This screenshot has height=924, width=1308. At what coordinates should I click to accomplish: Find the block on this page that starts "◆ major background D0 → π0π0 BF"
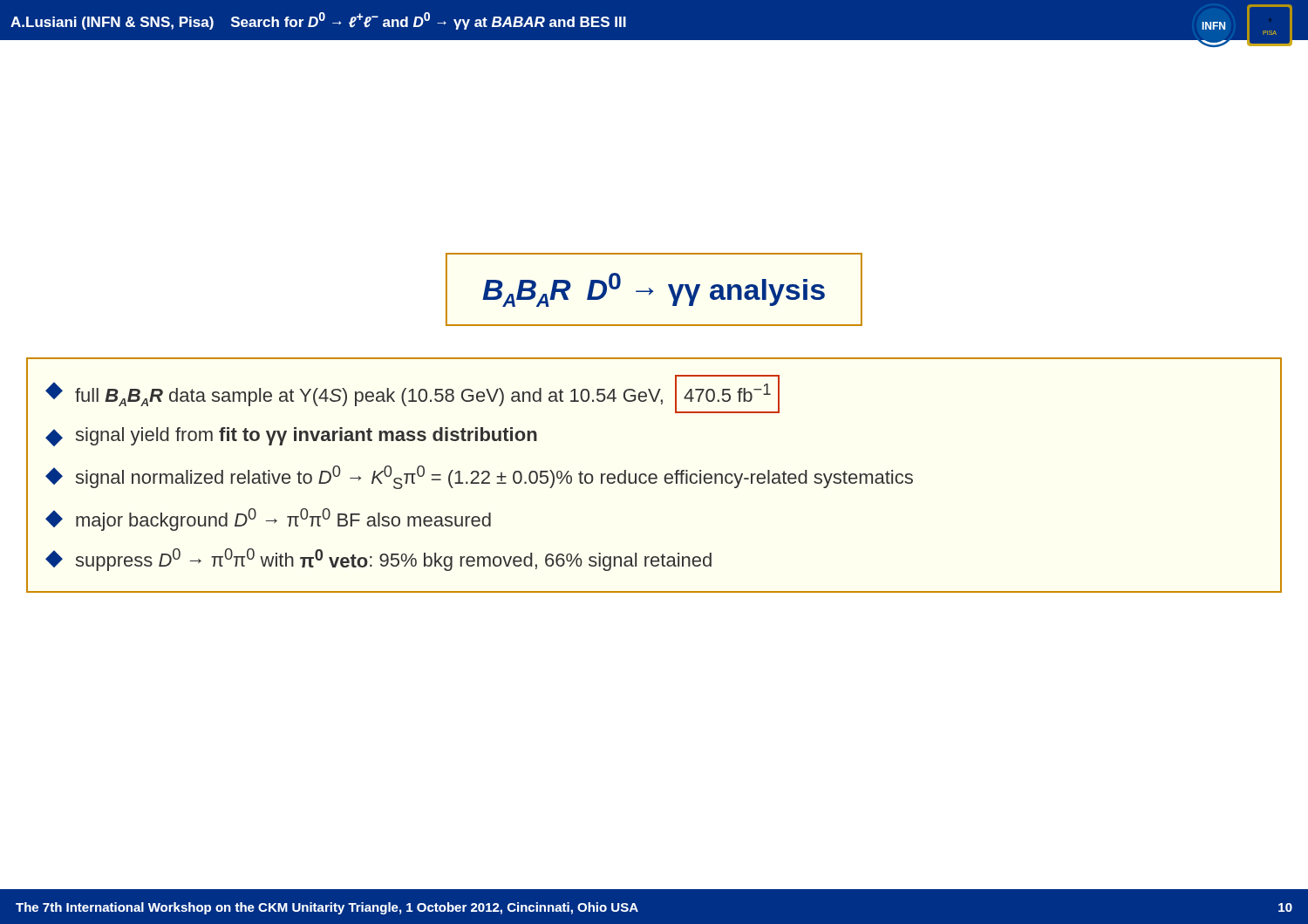[x=268, y=520]
